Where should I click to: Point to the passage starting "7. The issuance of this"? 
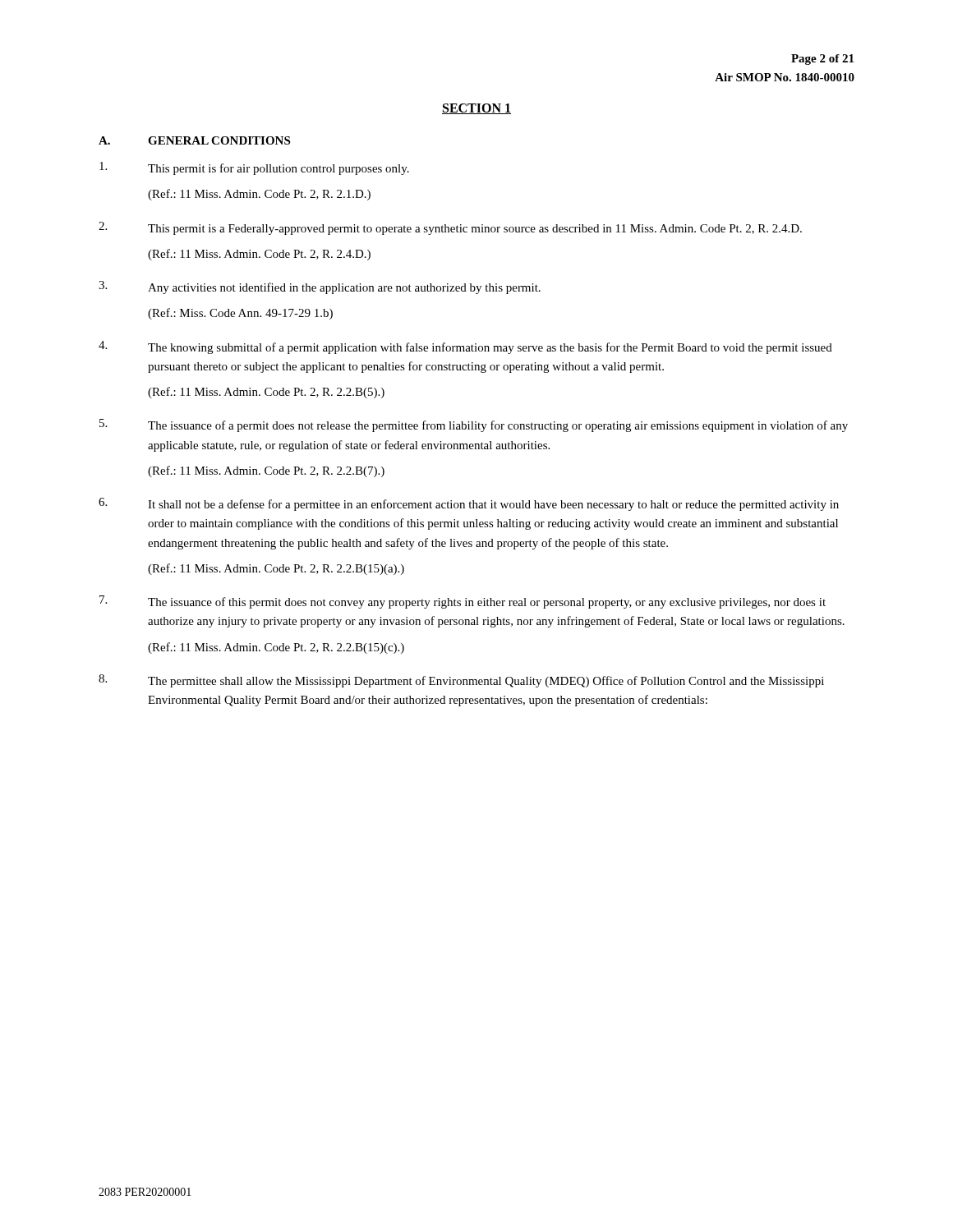click(x=476, y=612)
